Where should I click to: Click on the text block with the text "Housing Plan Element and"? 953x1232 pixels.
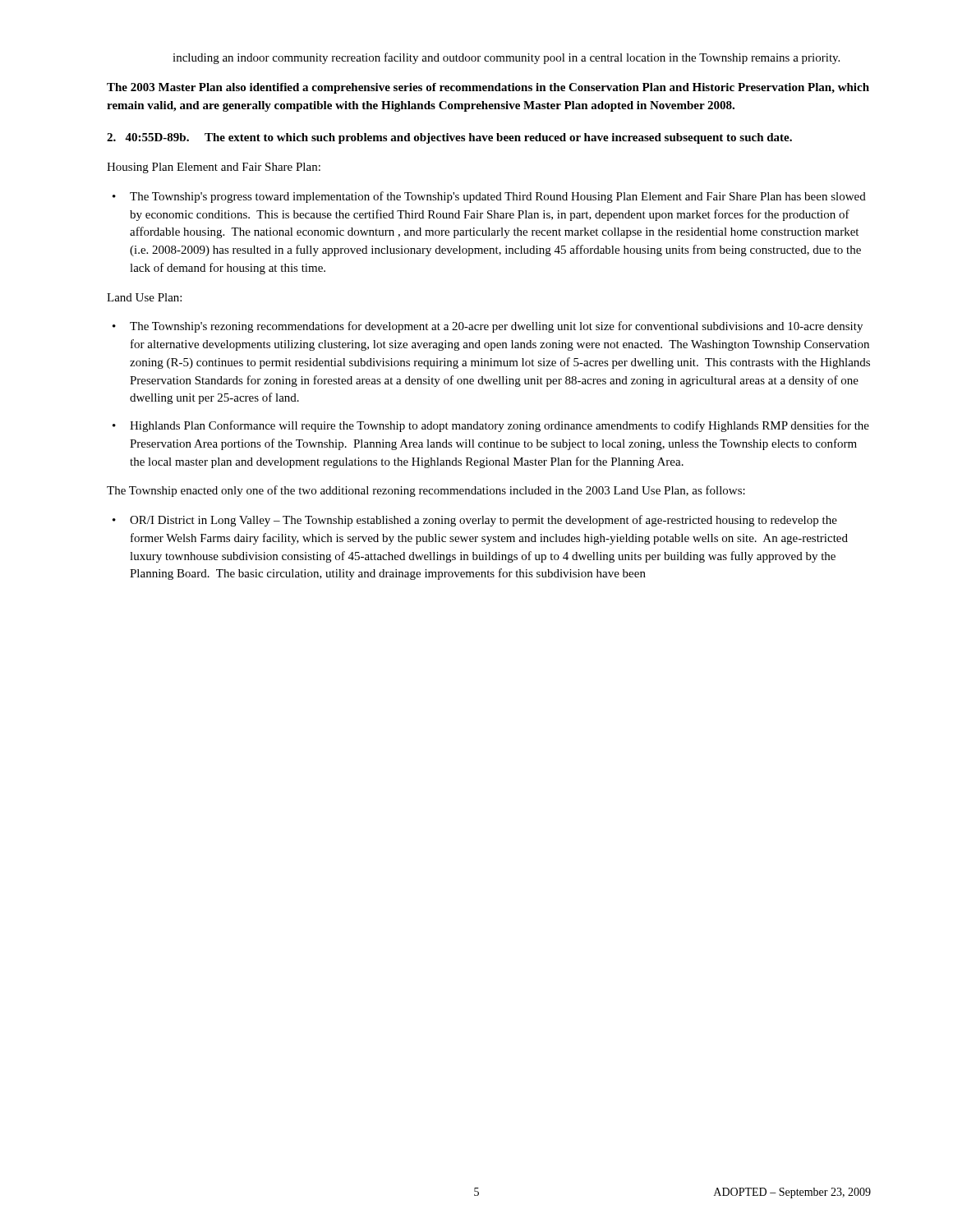pos(214,168)
